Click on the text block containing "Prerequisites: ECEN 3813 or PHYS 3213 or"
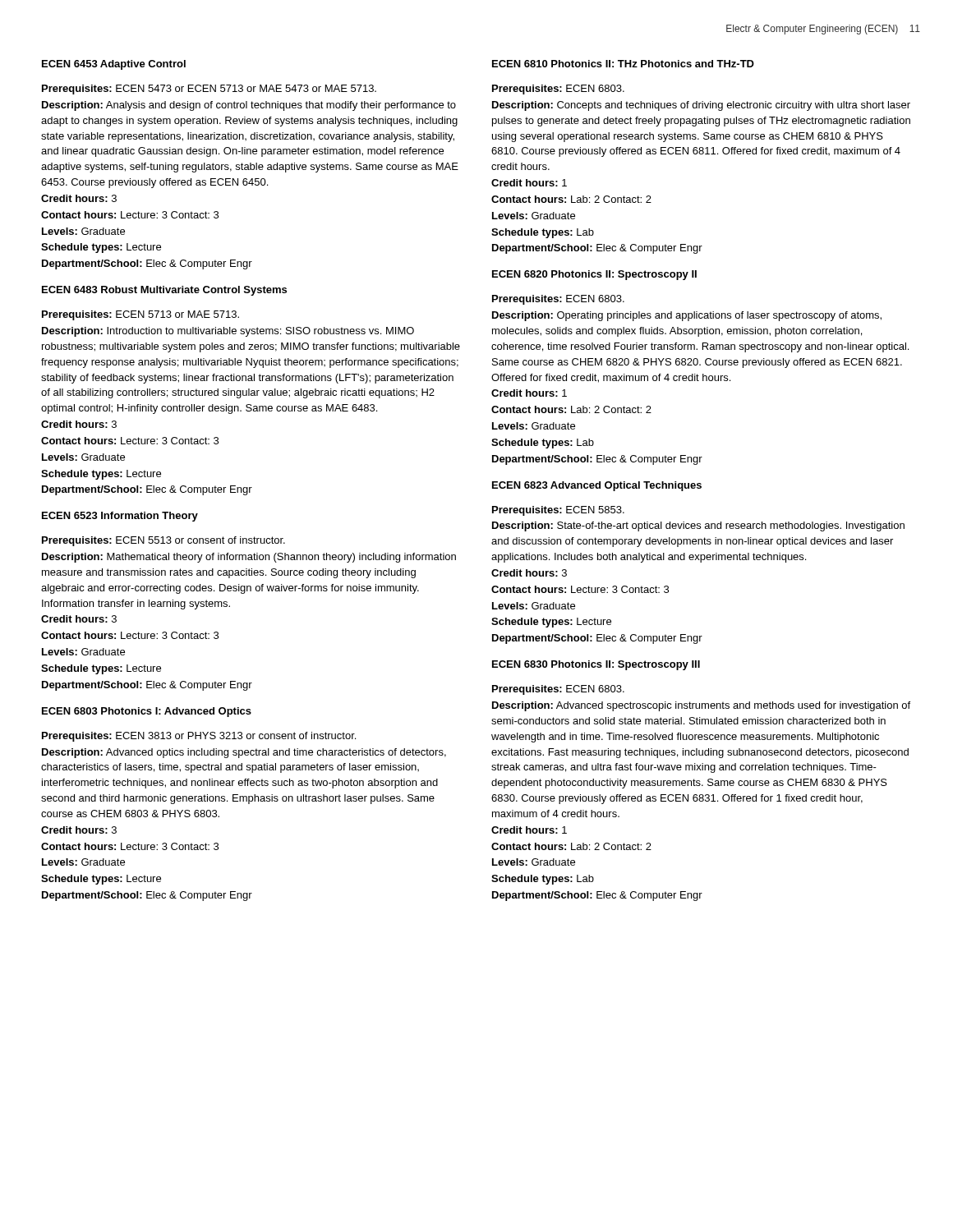The height and width of the screenshot is (1232, 953). [x=199, y=737]
